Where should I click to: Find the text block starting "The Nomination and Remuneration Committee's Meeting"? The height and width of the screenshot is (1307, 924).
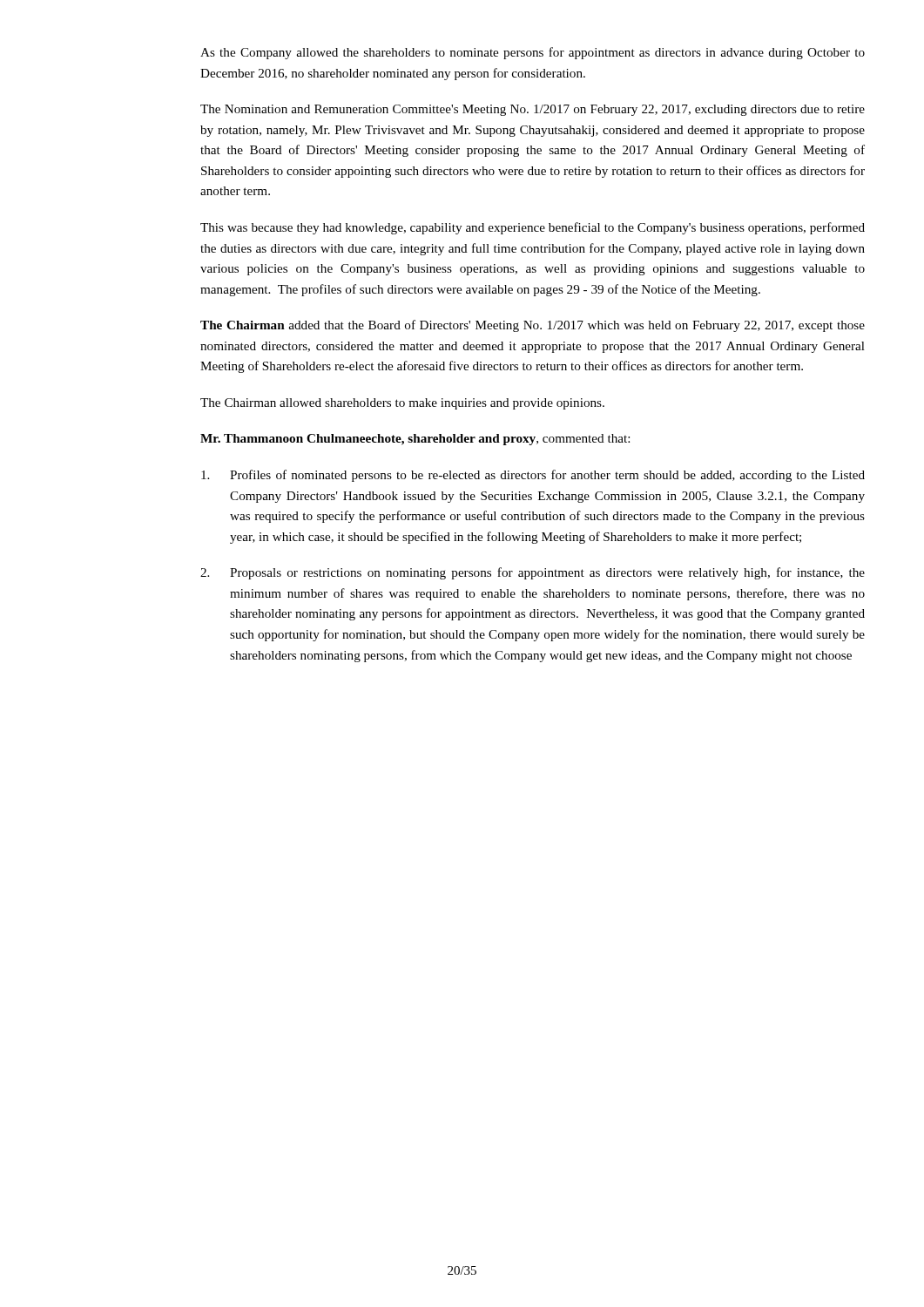[533, 150]
